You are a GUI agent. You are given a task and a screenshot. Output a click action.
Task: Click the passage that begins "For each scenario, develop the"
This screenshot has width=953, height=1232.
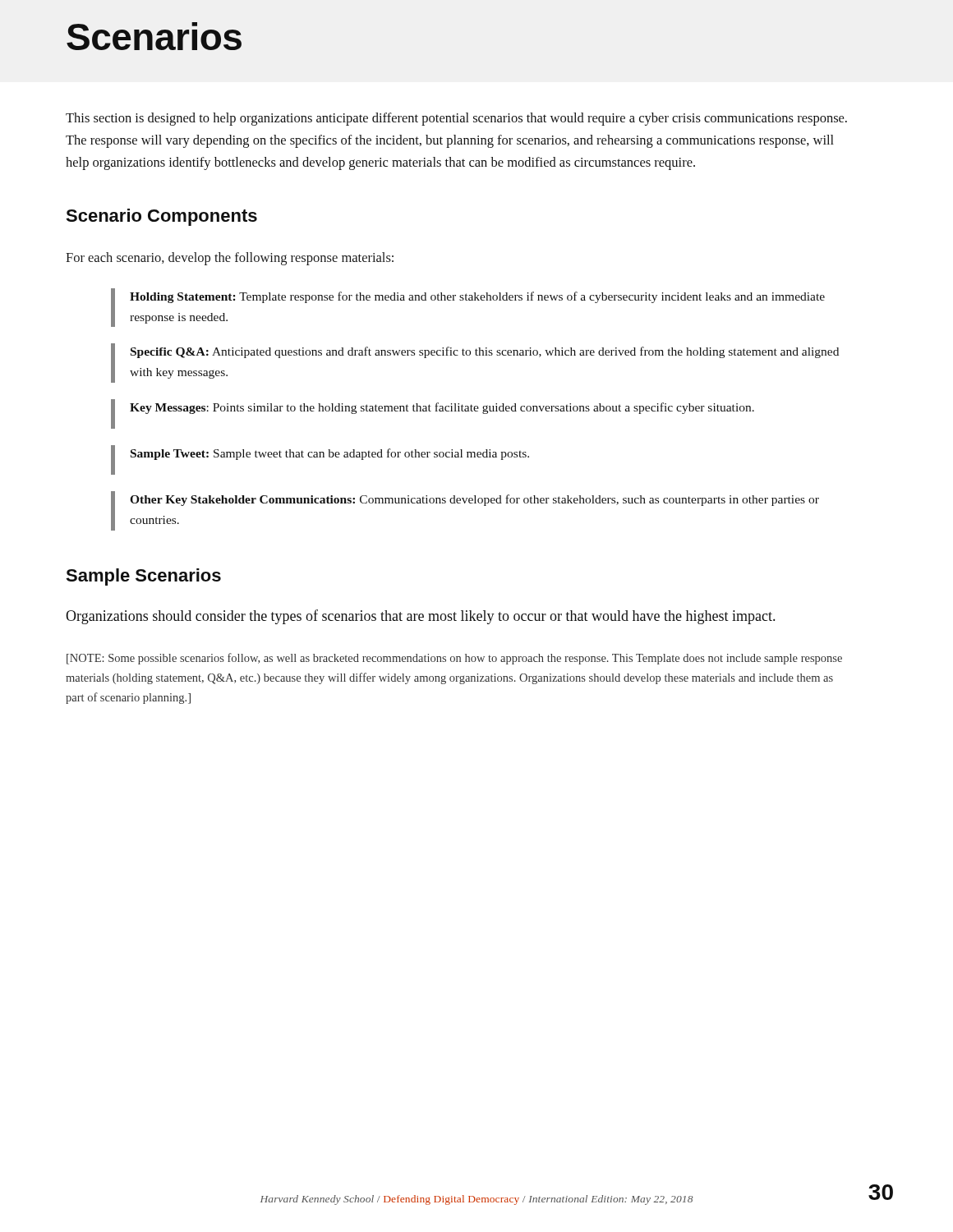tap(230, 257)
